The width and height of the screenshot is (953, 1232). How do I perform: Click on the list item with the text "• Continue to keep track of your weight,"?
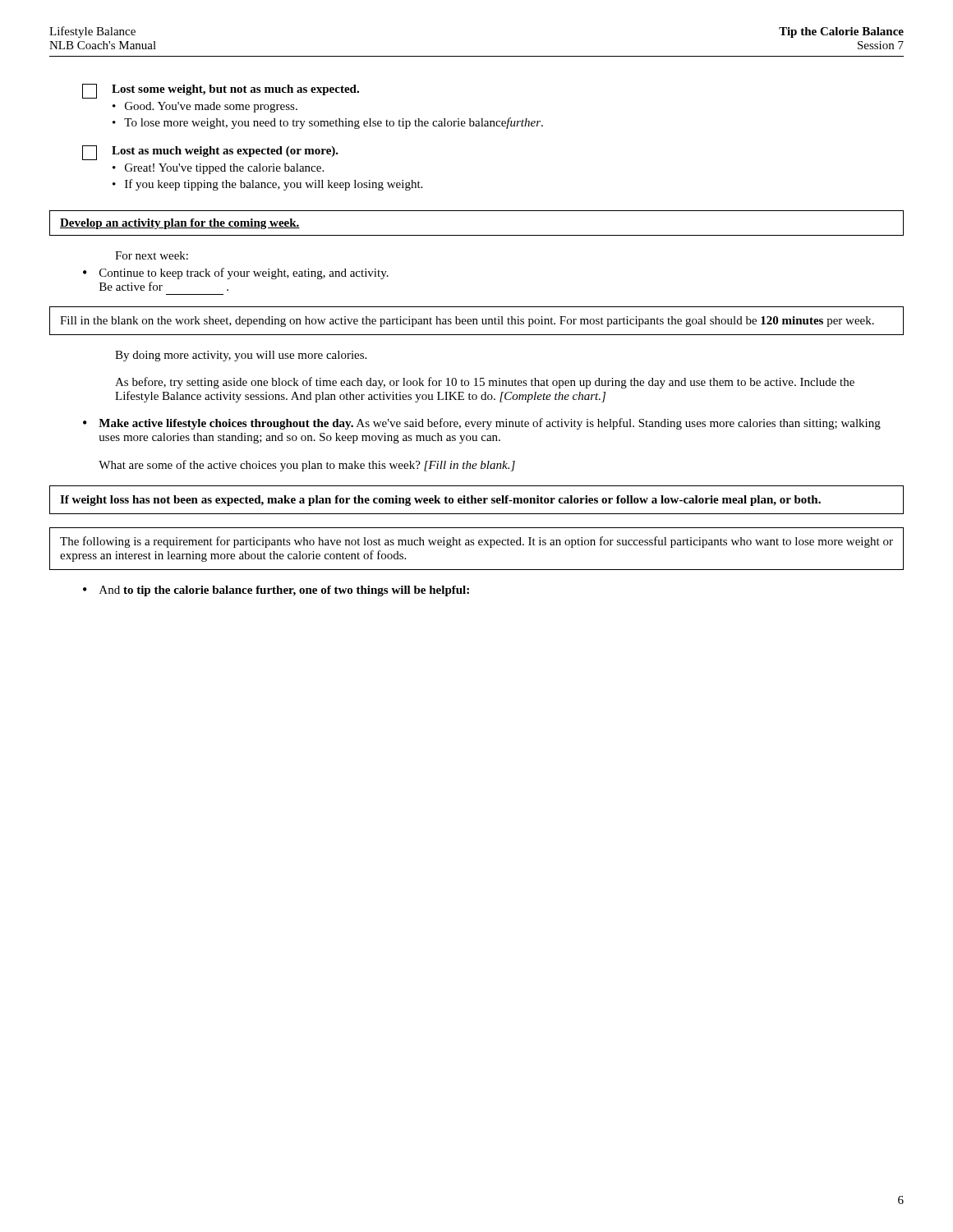click(x=236, y=274)
